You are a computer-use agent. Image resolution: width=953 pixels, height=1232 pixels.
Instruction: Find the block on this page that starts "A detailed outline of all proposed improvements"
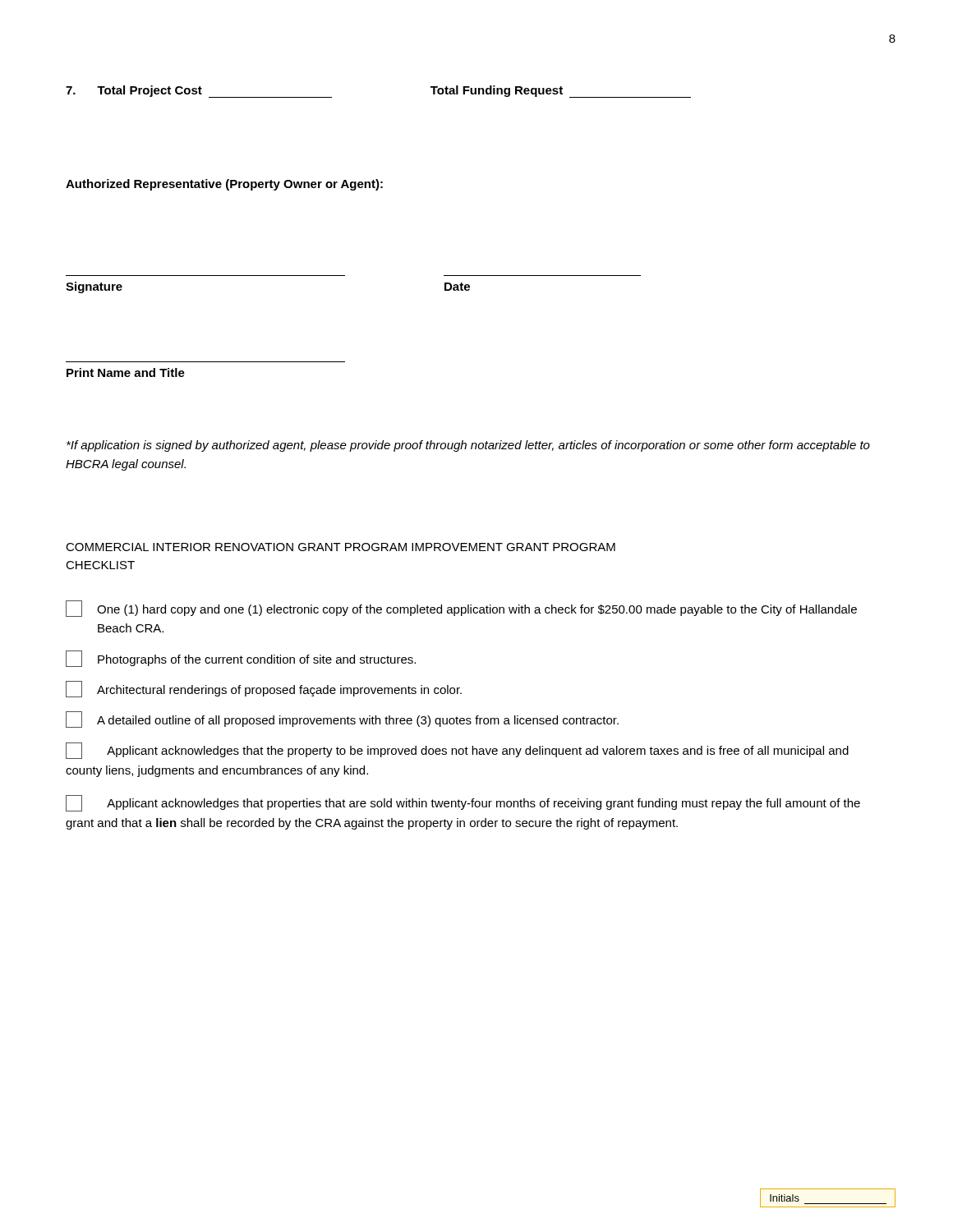(x=476, y=720)
